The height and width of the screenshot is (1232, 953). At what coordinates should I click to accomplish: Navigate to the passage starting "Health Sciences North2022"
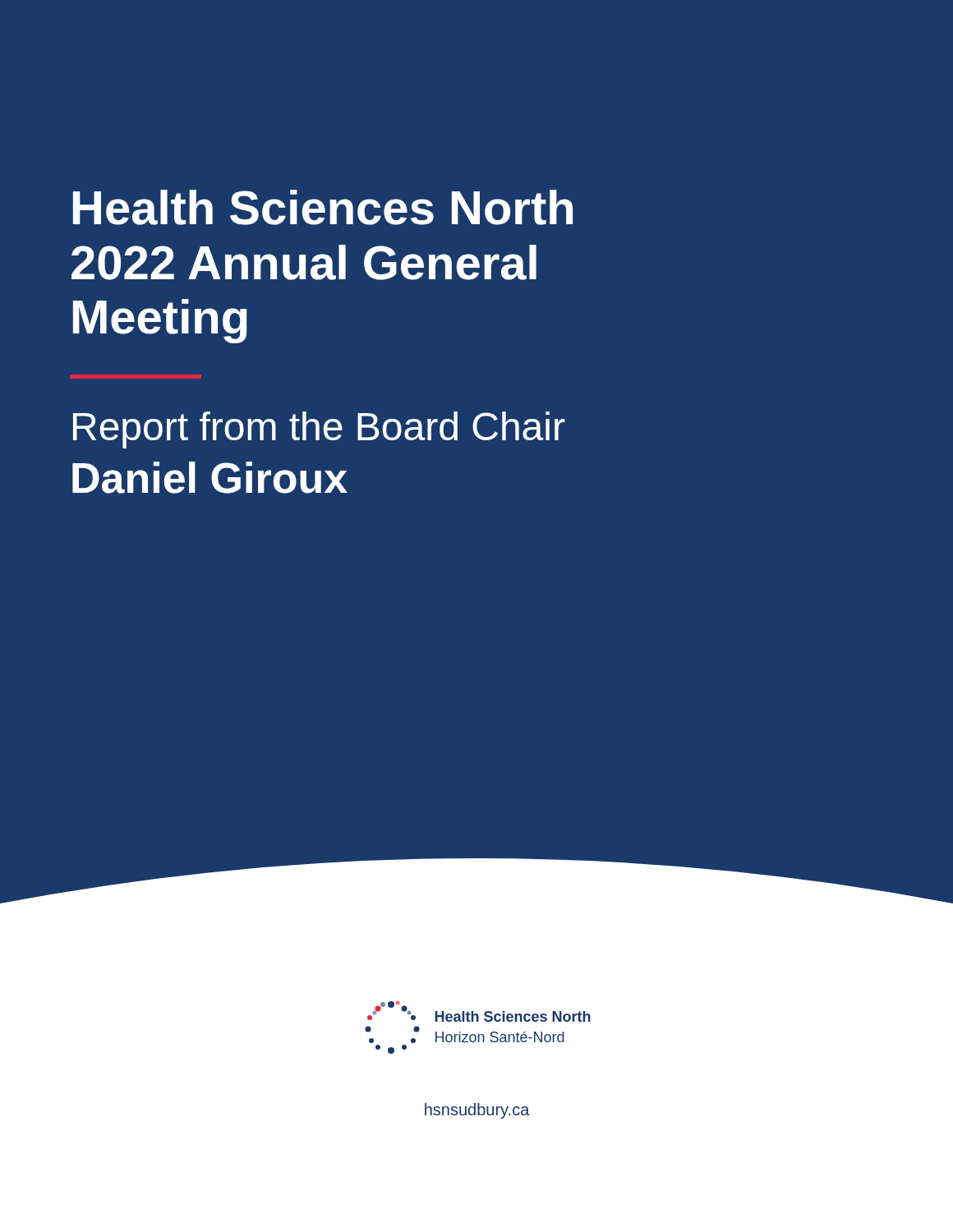[357, 280]
